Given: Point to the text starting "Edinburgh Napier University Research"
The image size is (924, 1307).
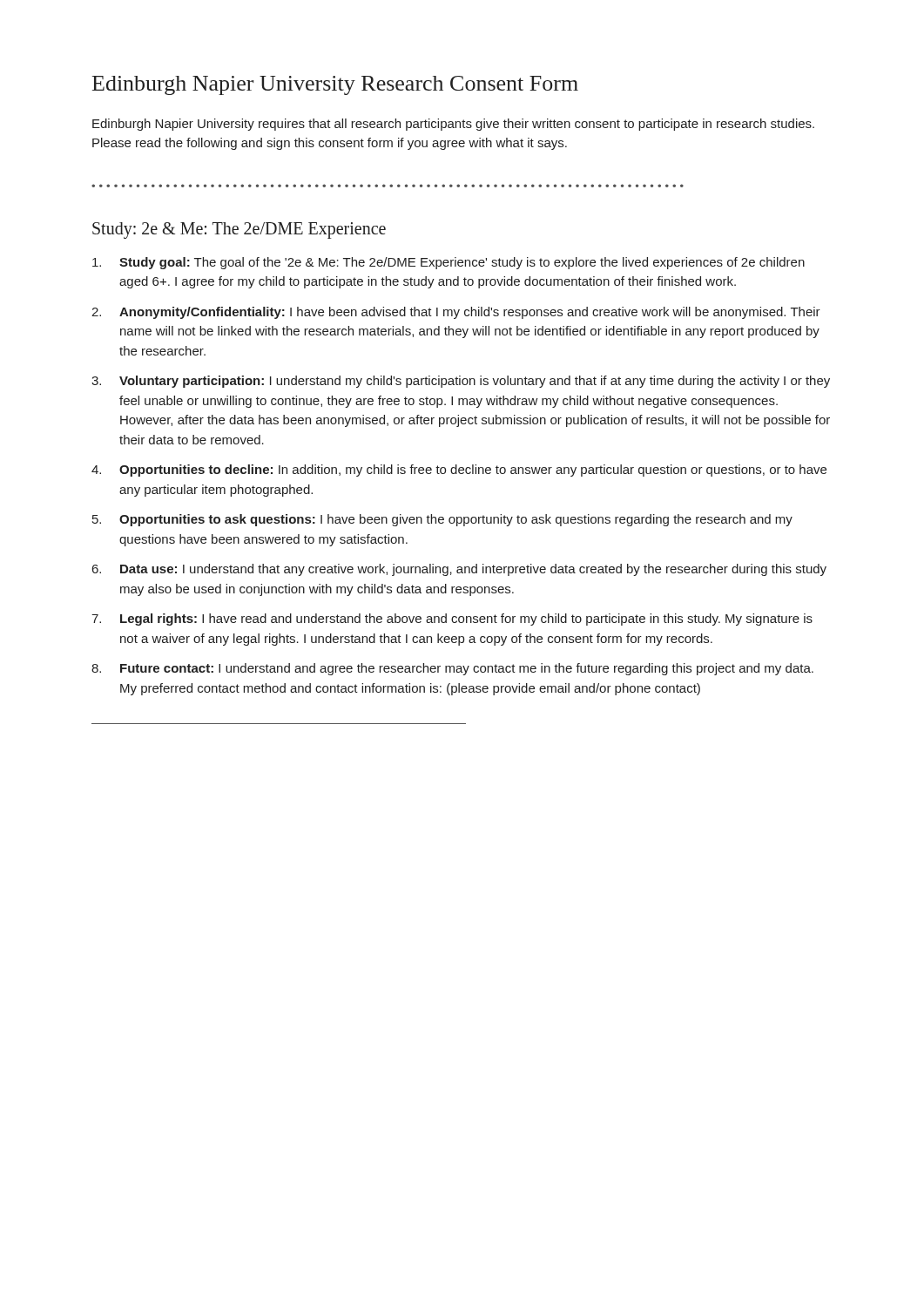Looking at the screenshot, I should click(x=335, y=83).
